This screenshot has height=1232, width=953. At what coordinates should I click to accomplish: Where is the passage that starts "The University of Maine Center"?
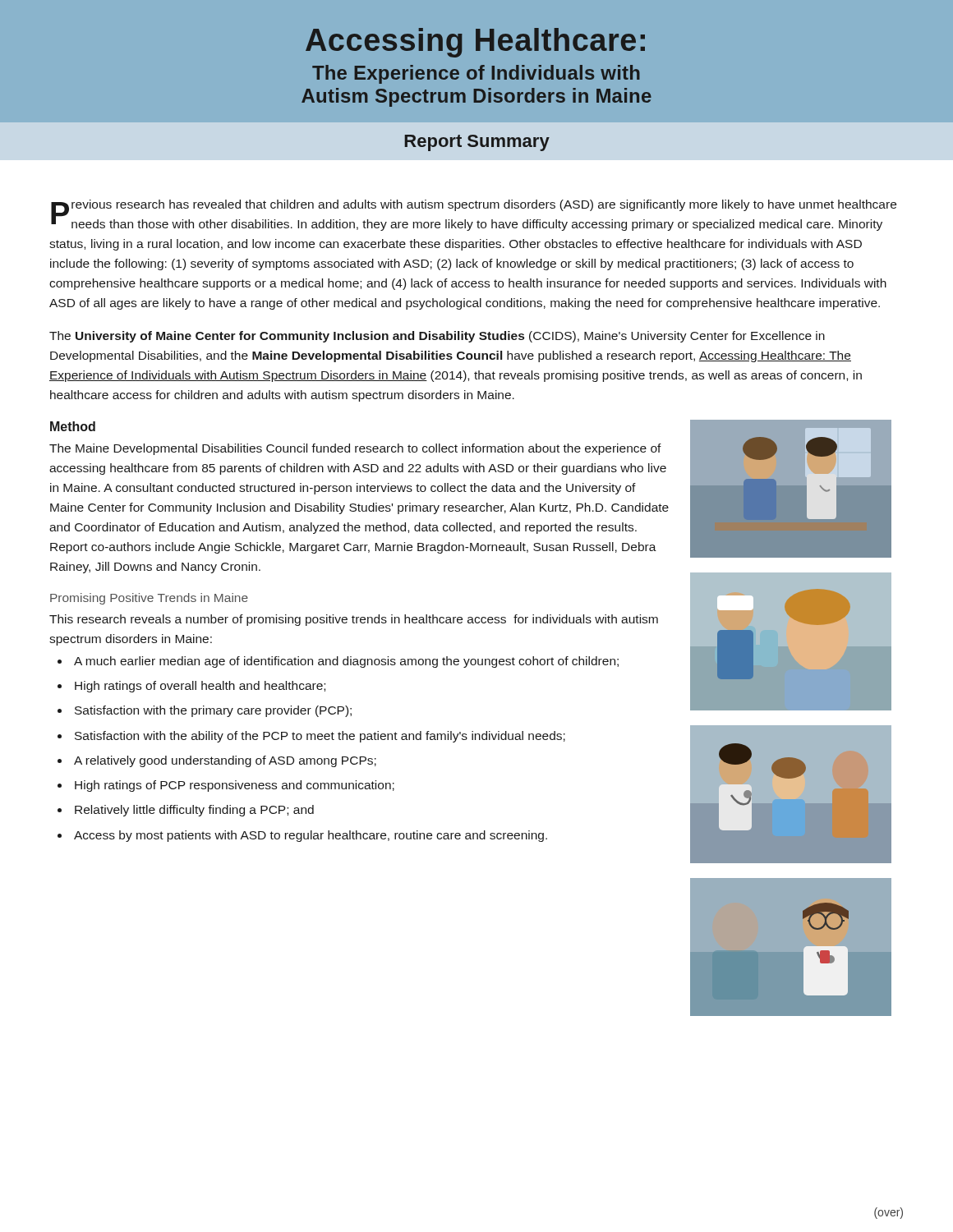pos(456,365)
